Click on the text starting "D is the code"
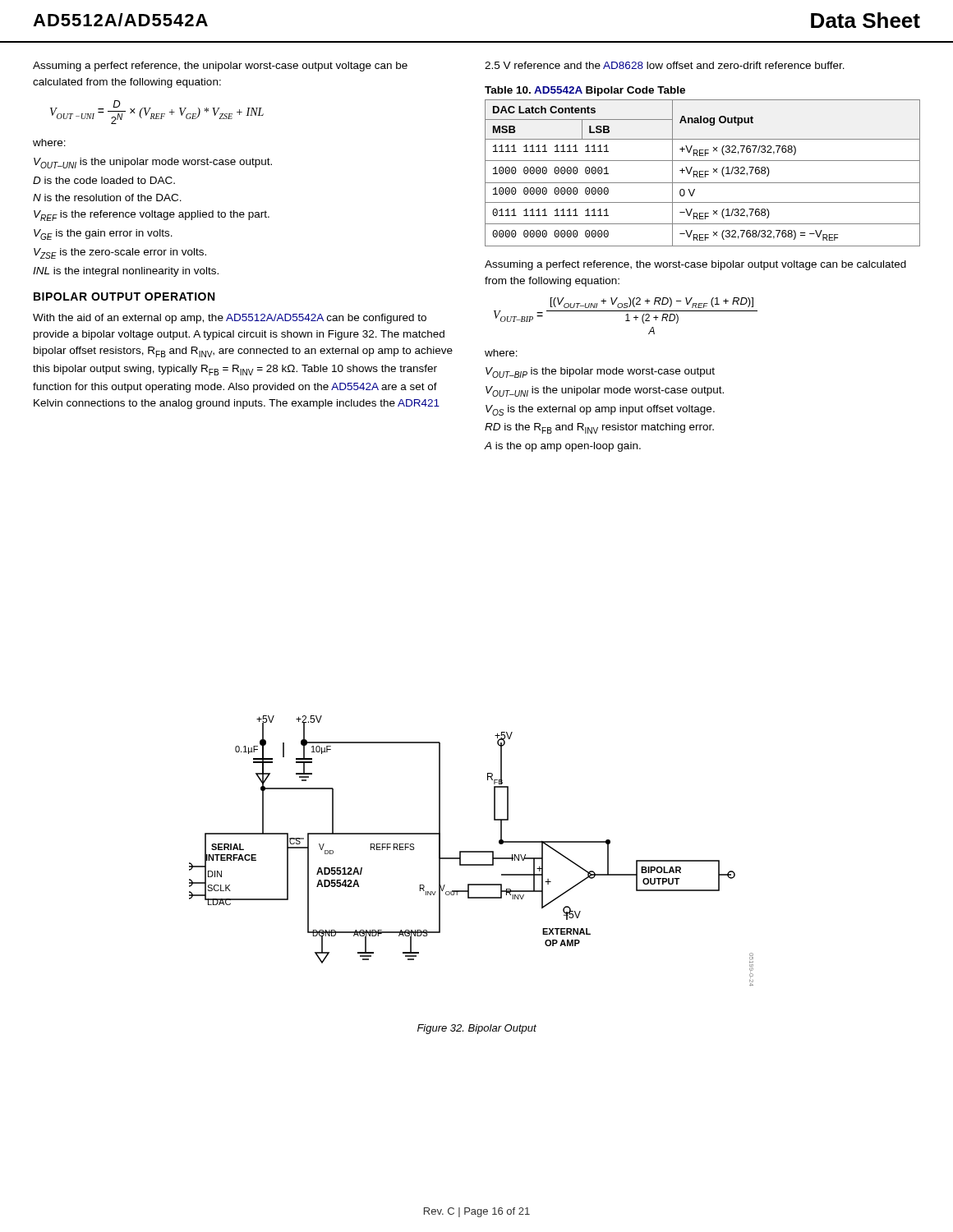The image size is (953, 1232). [x=104, y=180]
